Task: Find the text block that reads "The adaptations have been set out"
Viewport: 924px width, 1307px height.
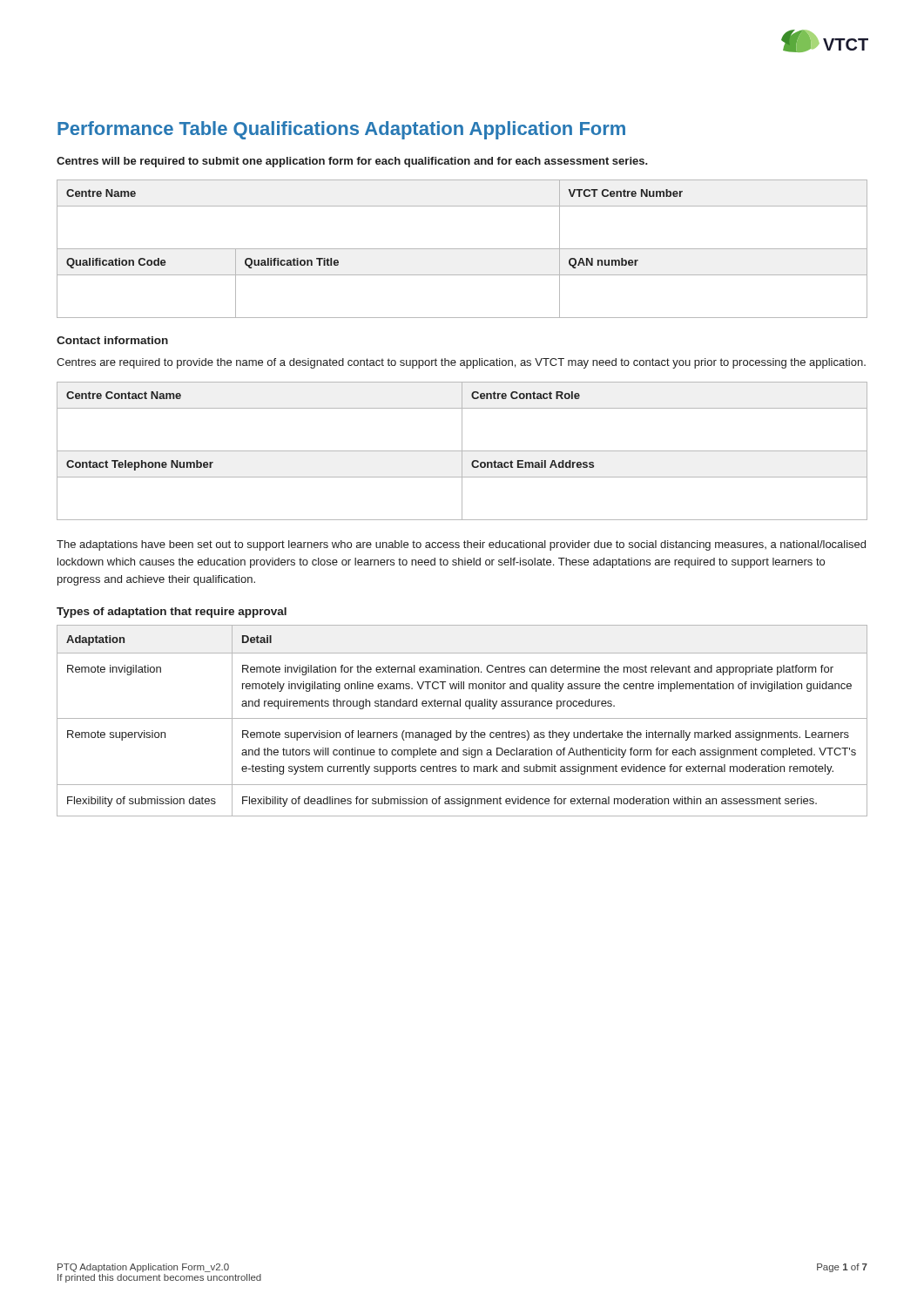Action: [x=462, y=562]
